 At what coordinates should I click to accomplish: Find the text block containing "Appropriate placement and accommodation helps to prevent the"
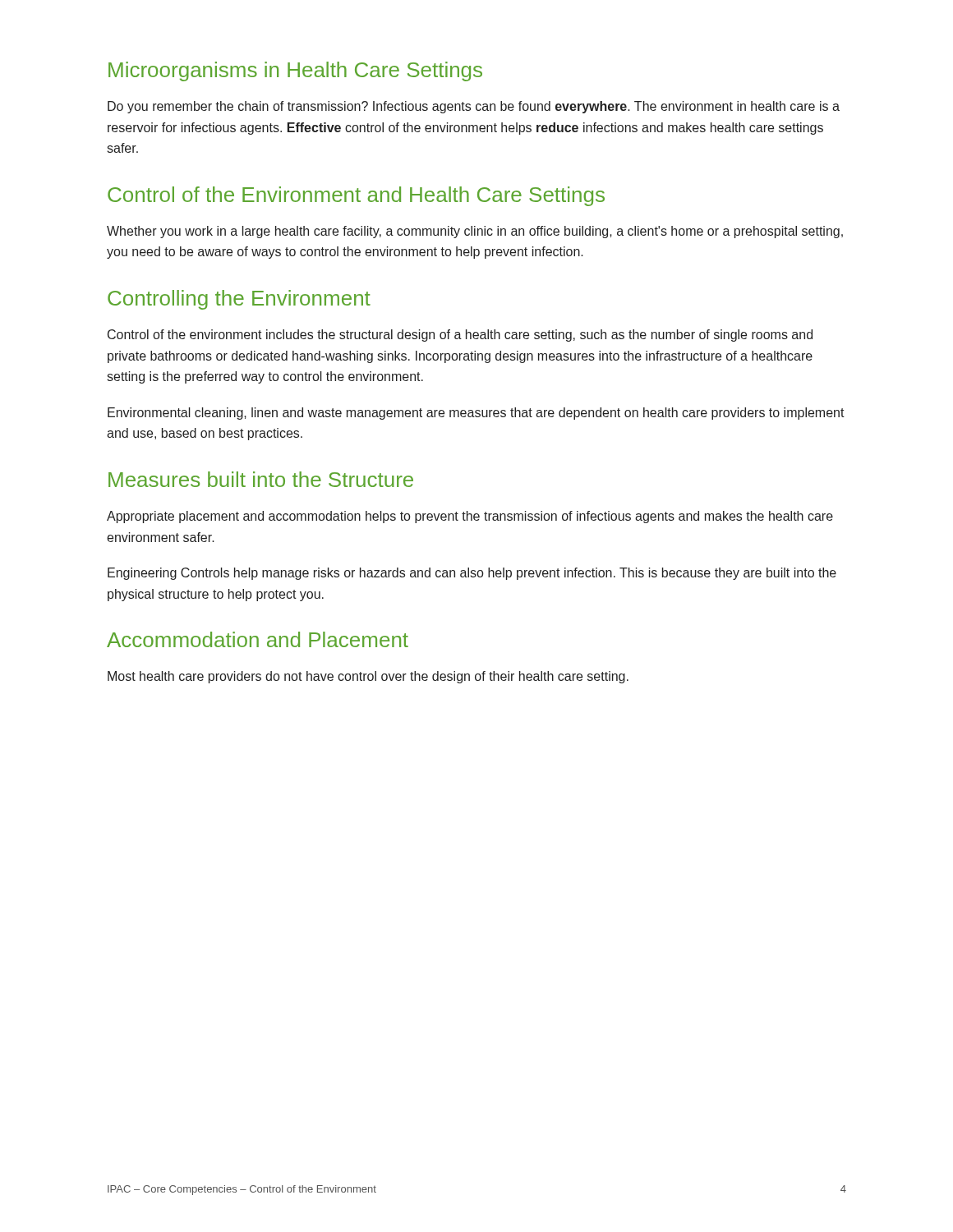pos(470,527)
